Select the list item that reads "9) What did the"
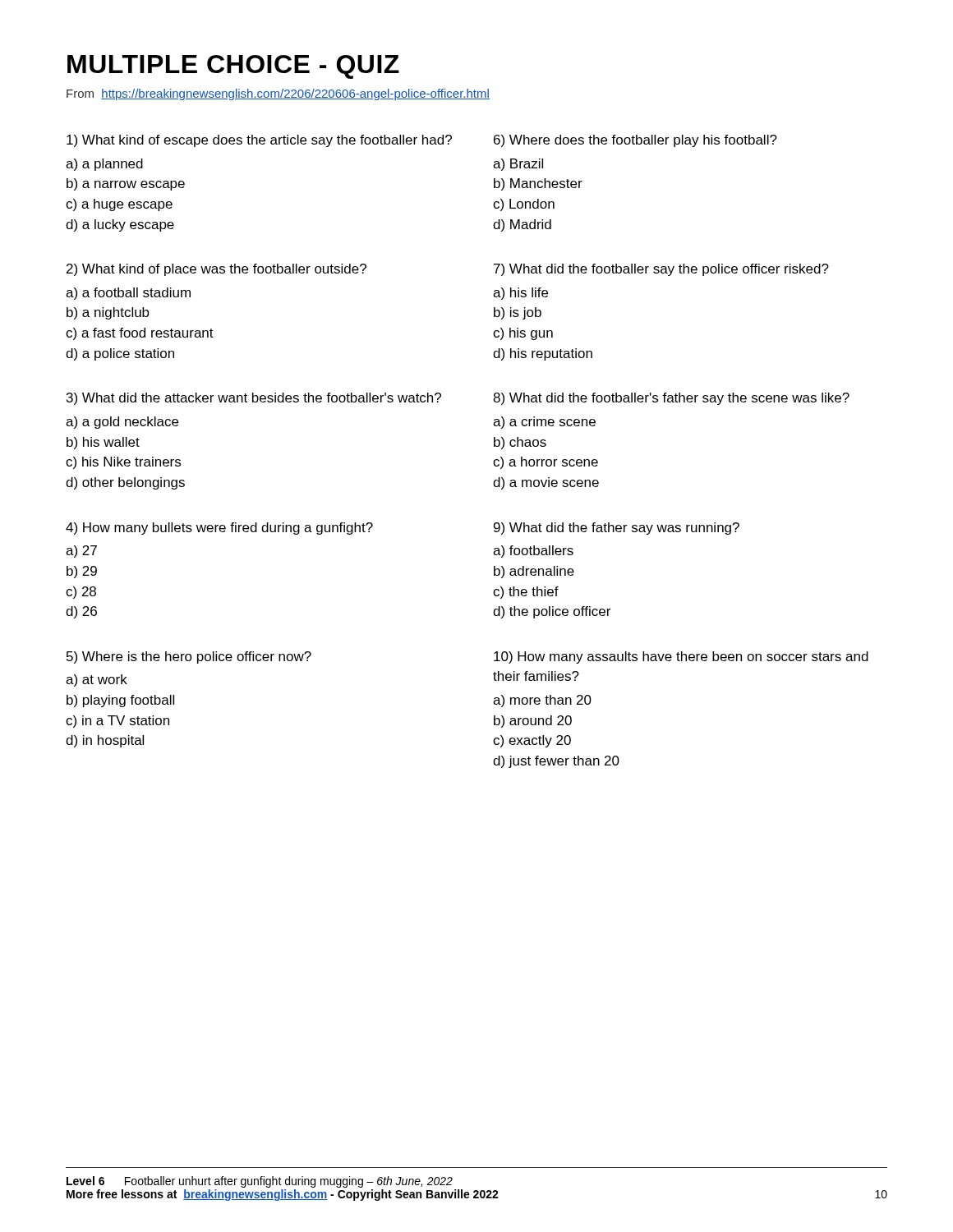 (x=617, y=529)
